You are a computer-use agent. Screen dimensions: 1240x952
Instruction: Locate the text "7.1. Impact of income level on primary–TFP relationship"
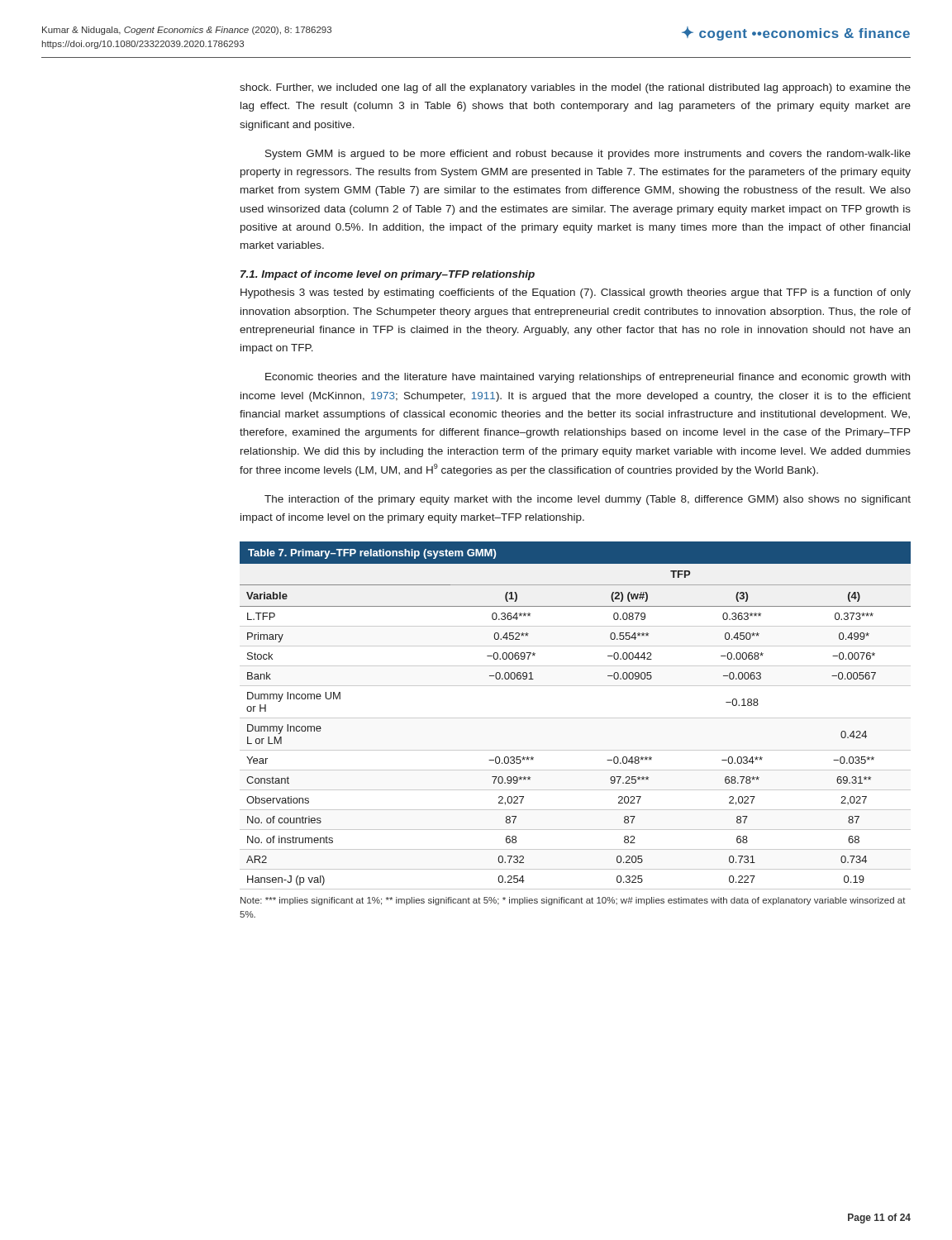(x=387, y=274)
